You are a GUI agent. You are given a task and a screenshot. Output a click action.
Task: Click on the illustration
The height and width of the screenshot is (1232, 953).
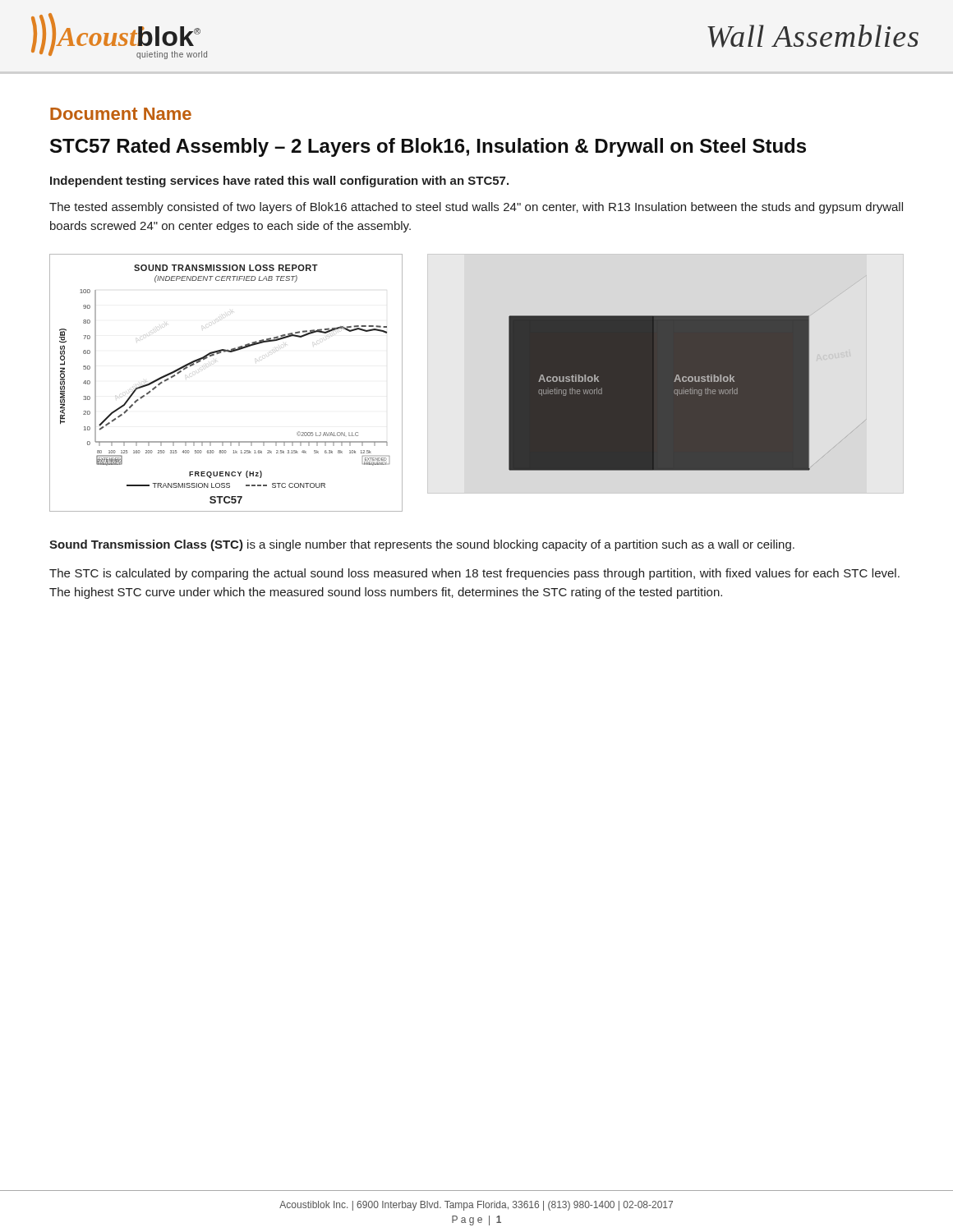(665, 373)
